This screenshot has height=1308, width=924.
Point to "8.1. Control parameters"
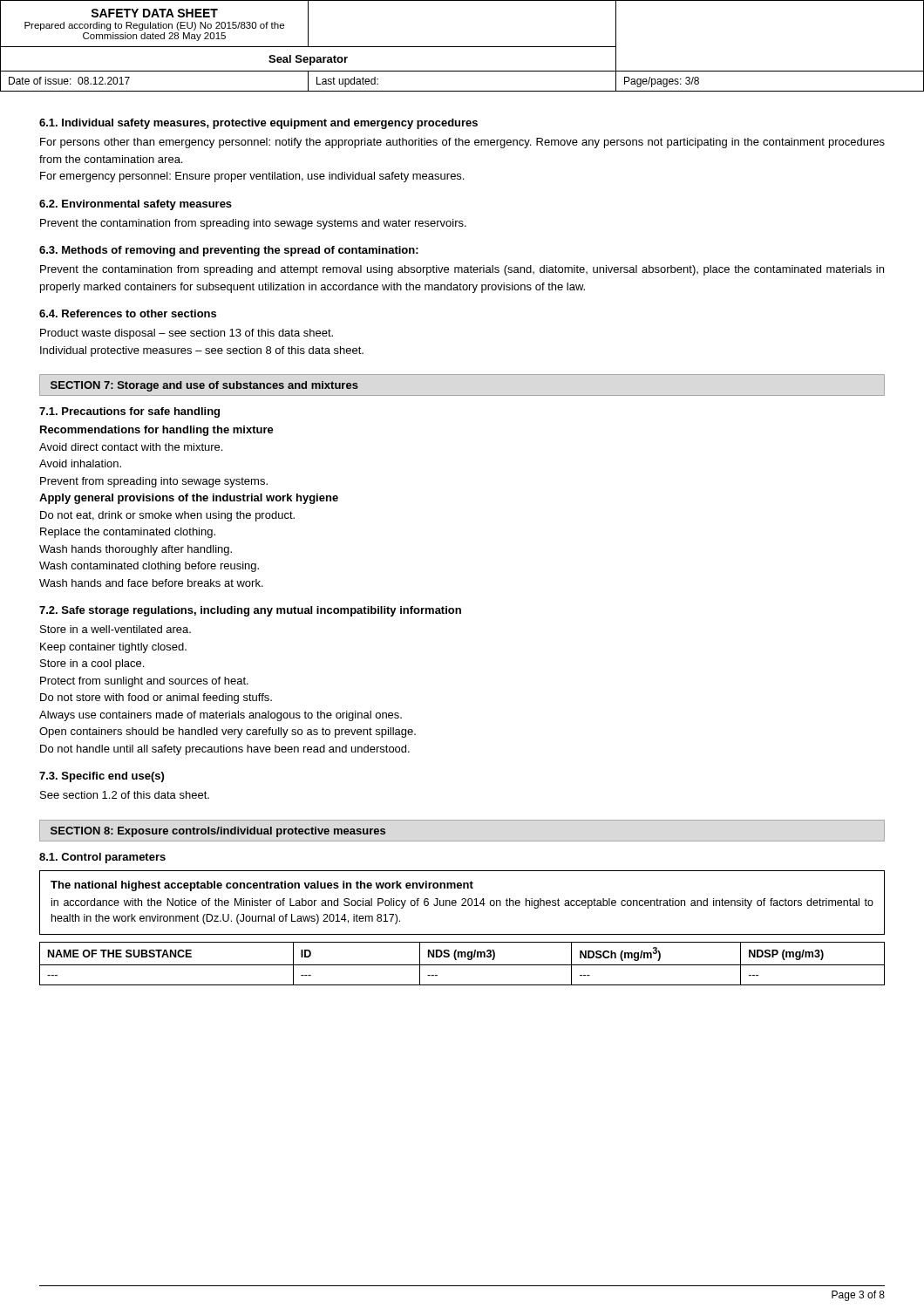[x=103, y=856]
